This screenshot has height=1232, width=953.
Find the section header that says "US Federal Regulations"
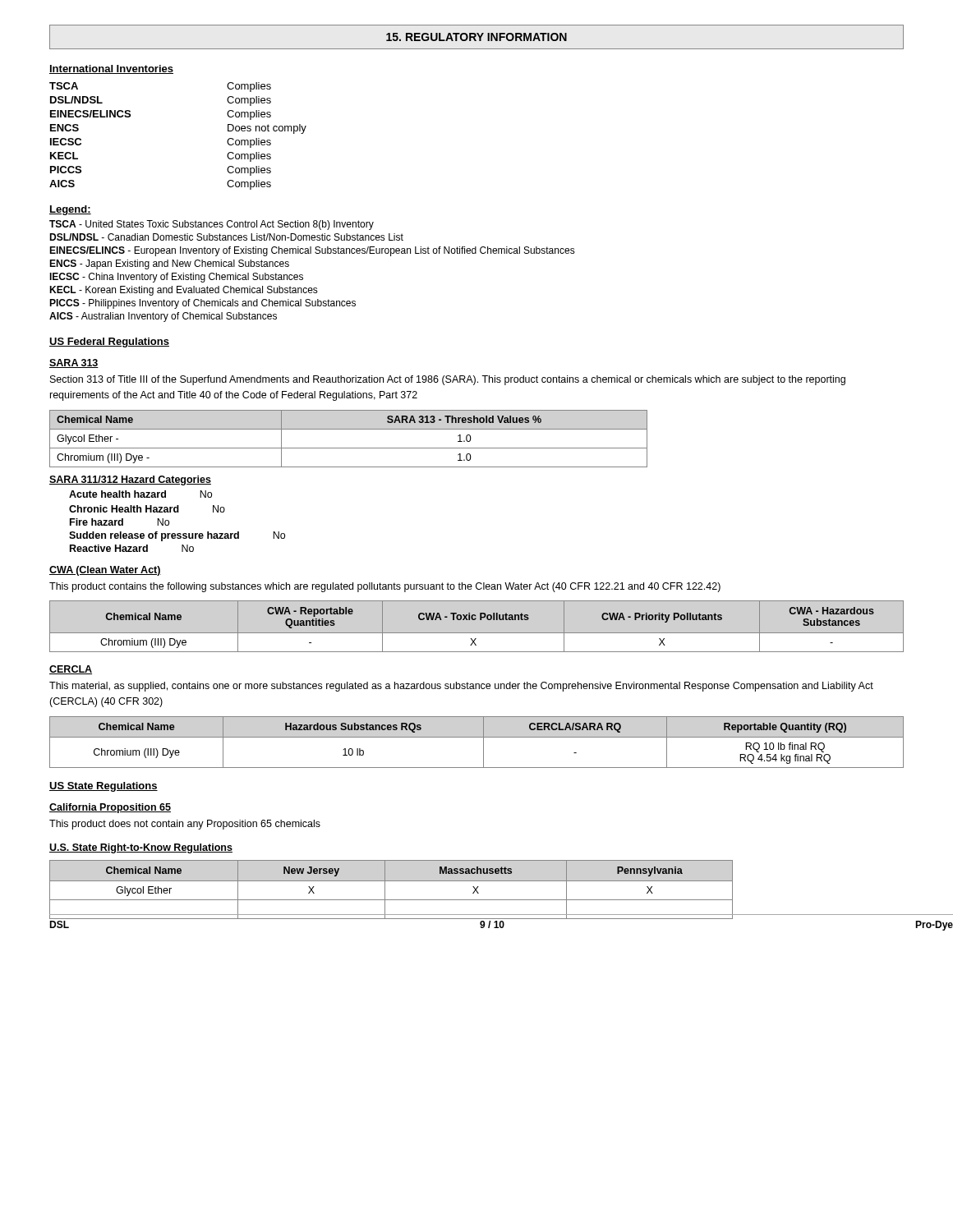click(x=109, y=341)
